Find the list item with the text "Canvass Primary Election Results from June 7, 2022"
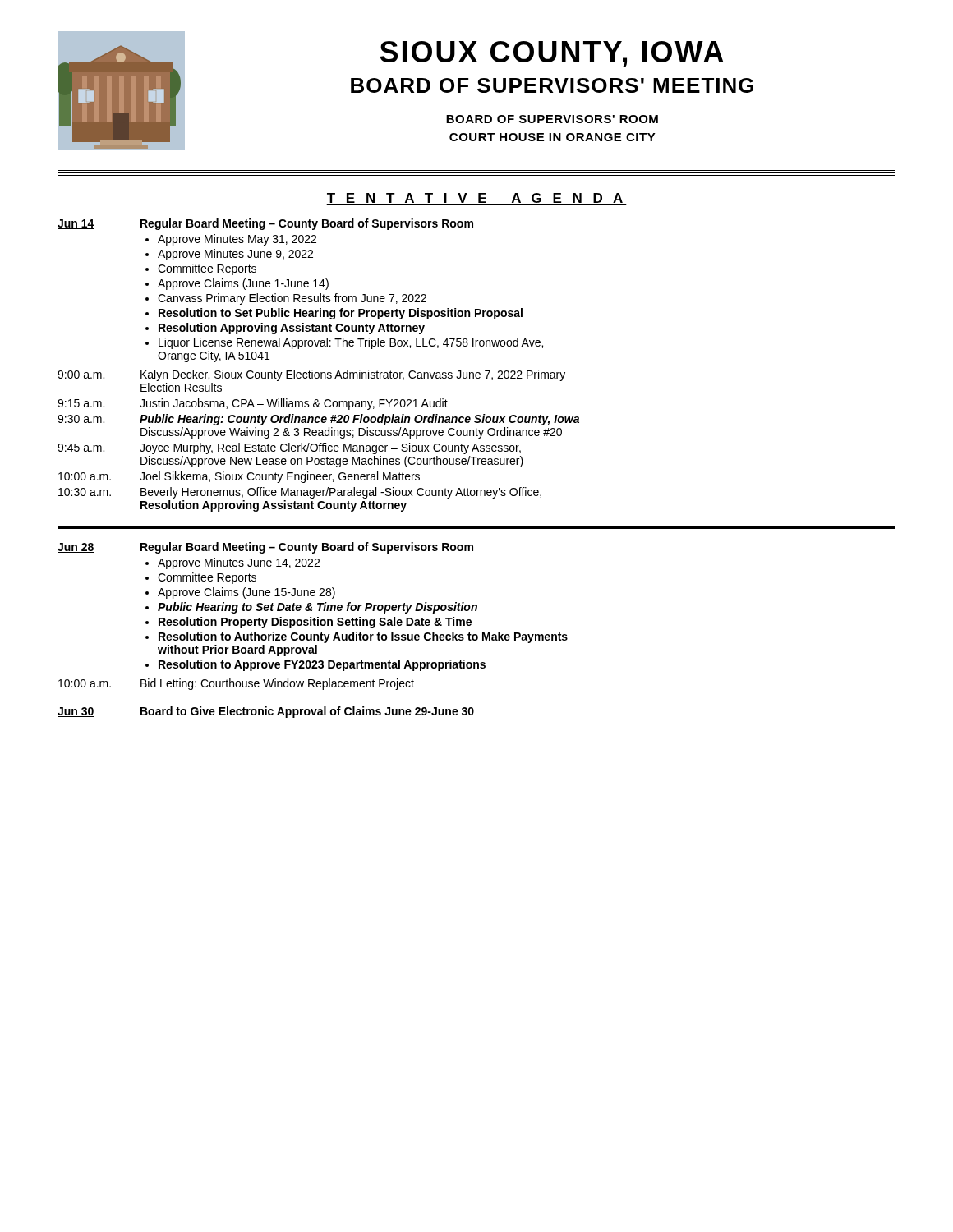This screenshot has height=1232, width=953. [x=292, y=298]
